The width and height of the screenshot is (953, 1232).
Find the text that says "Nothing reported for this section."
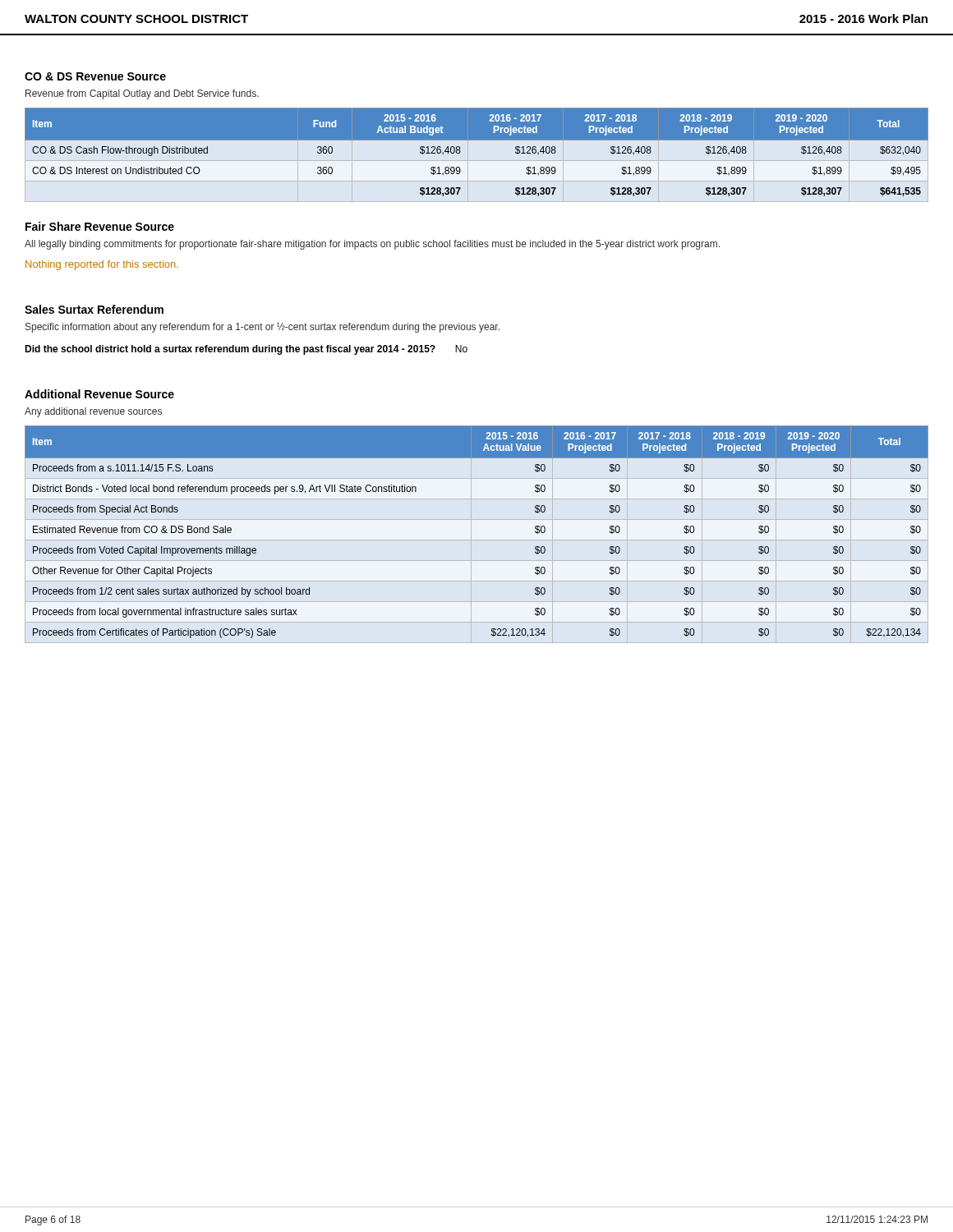pyautogui.click(x=102, y=264)
